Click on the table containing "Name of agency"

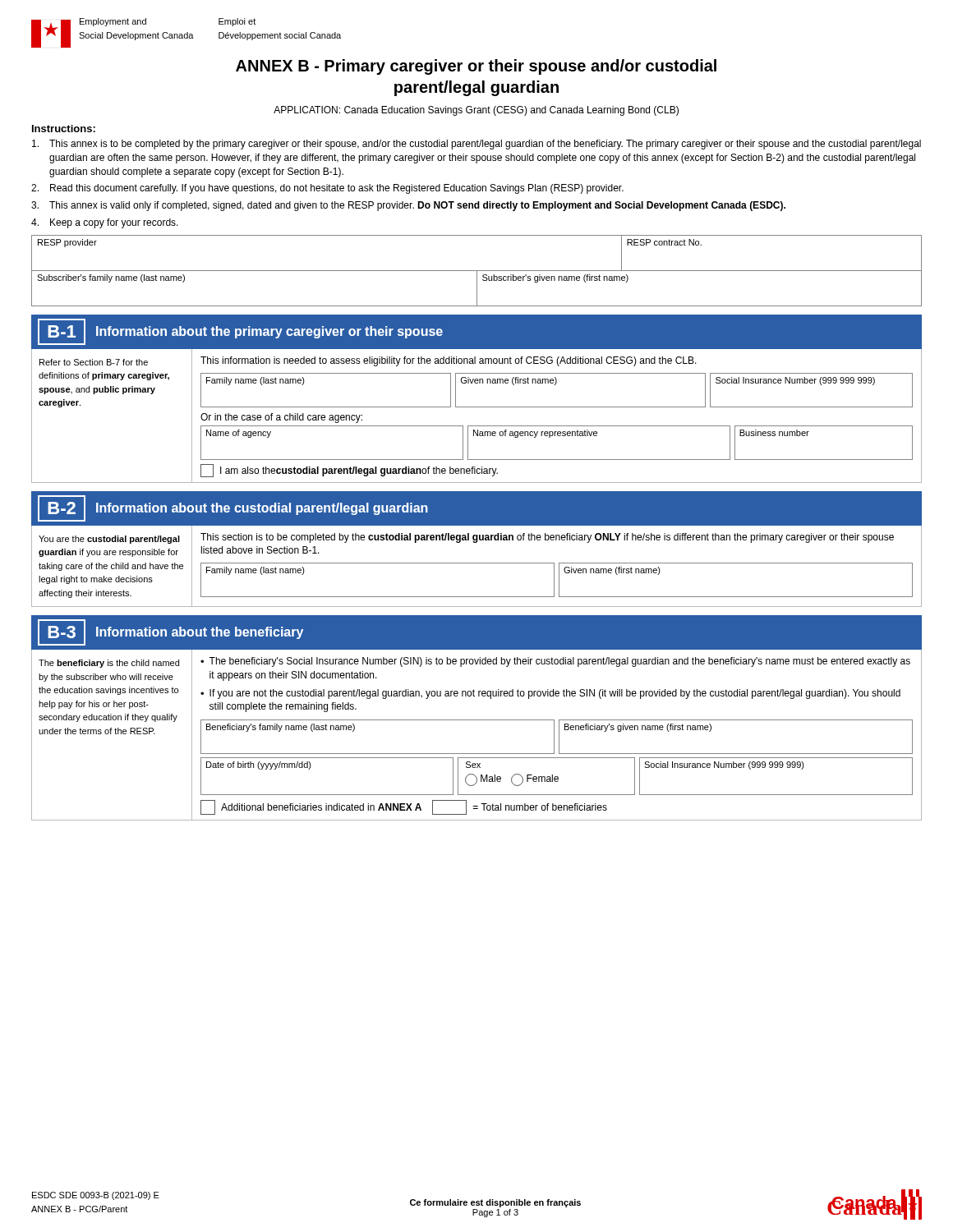[x=557, y=442]
